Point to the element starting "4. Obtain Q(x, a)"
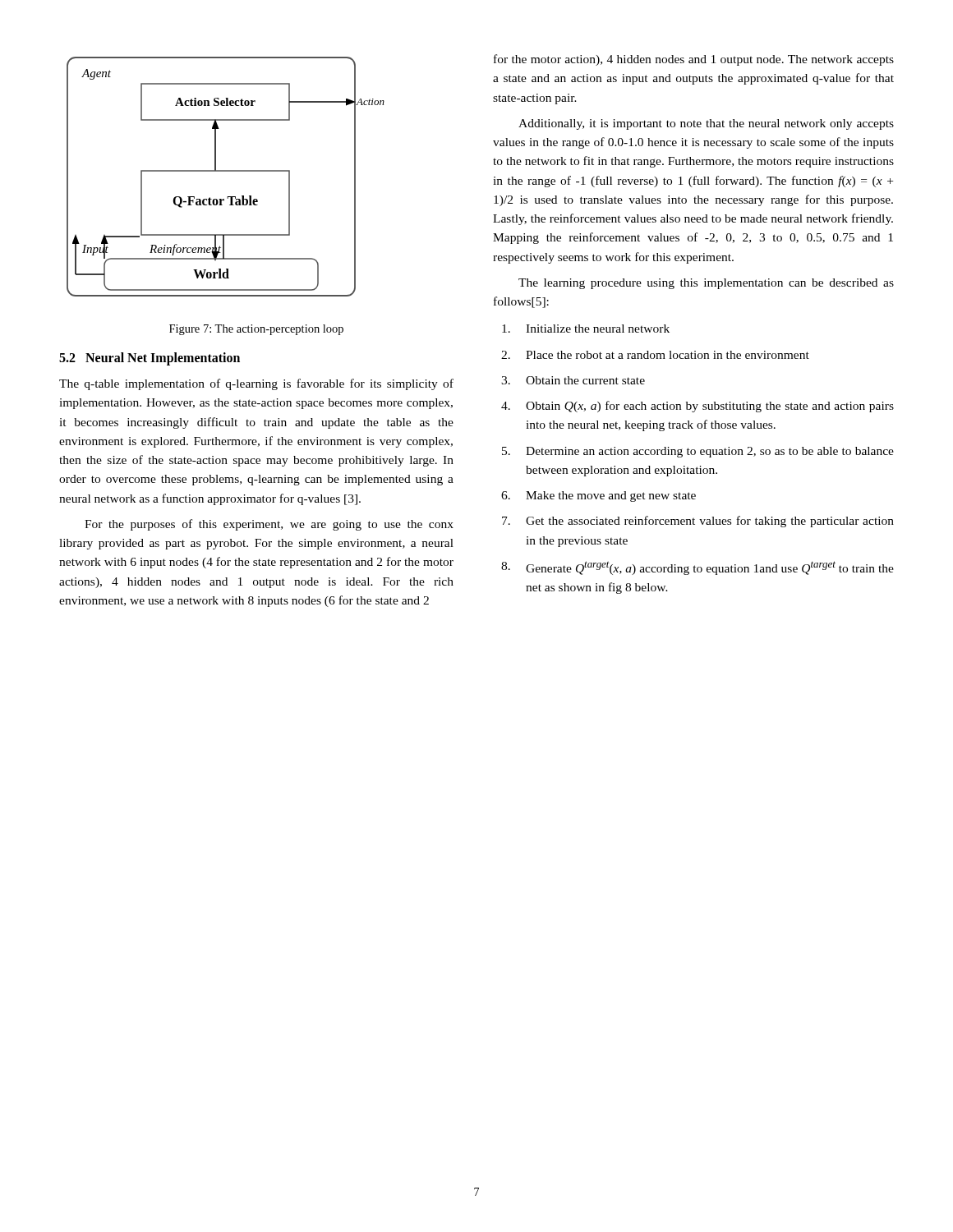Image resolution: width=953 pixels, height=1232 pixels. [698, 415]
